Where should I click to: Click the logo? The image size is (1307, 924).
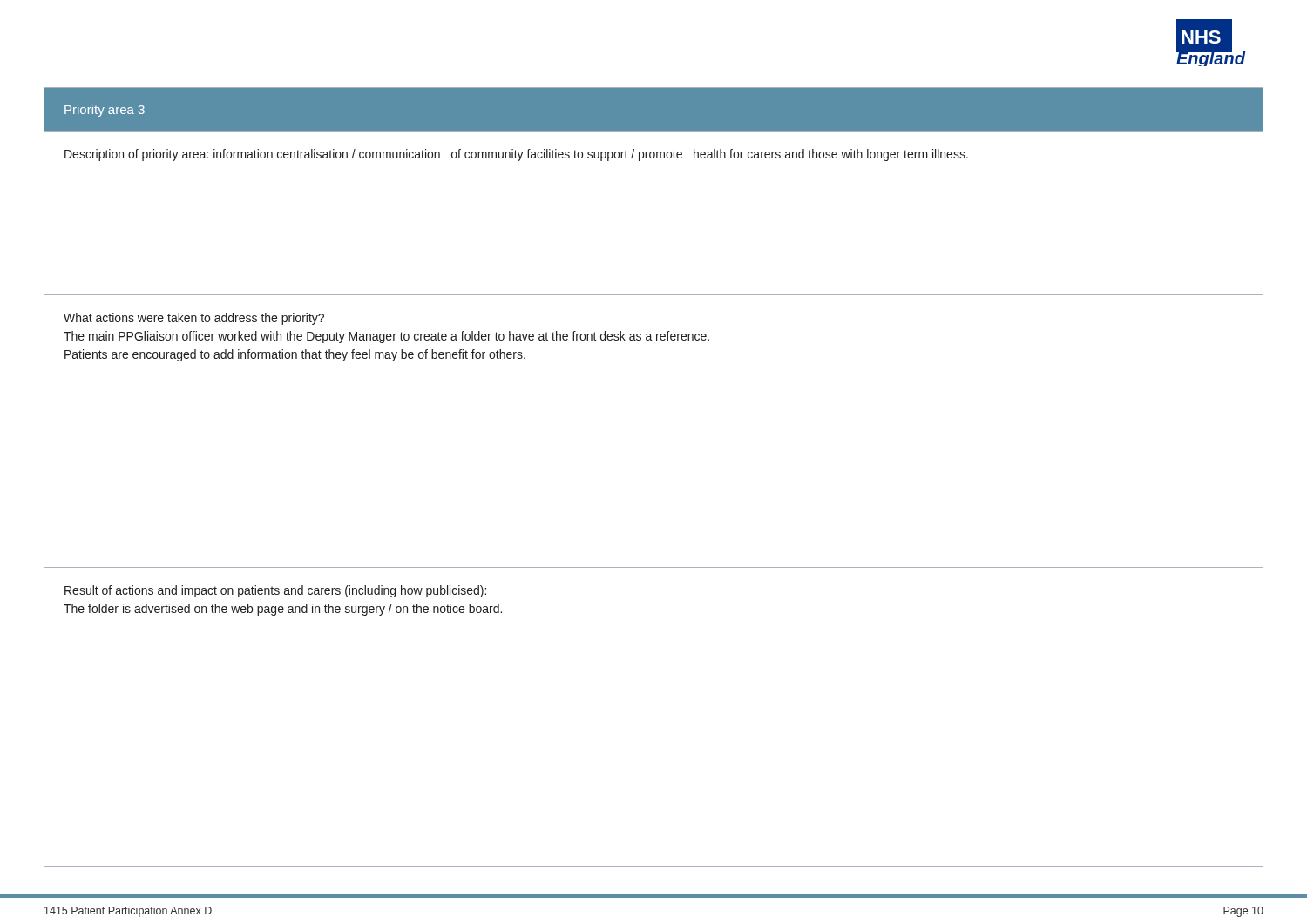(x=1224, y=43)
